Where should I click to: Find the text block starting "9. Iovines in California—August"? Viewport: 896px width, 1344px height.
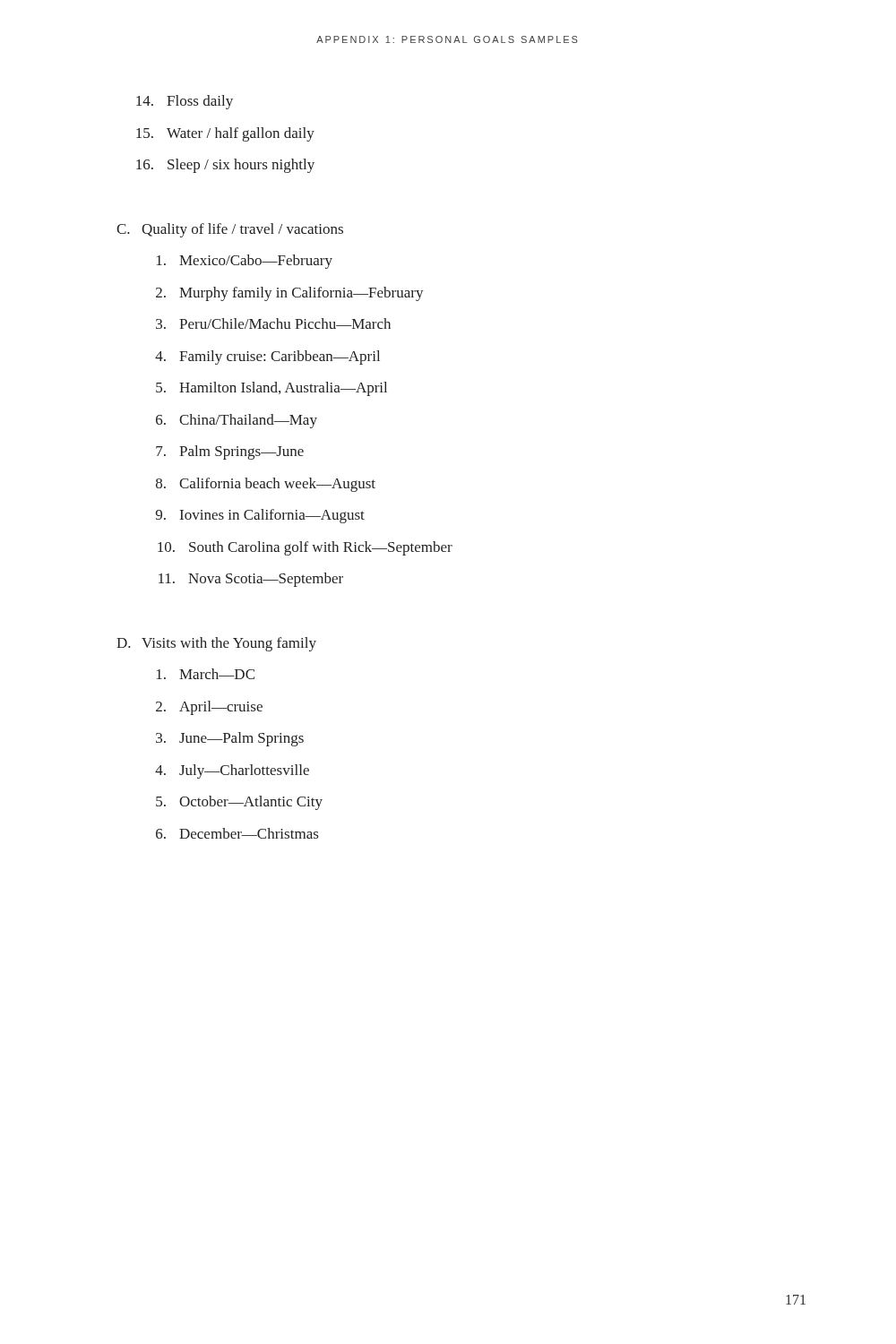pyautogui.click(x=253, y=515)
